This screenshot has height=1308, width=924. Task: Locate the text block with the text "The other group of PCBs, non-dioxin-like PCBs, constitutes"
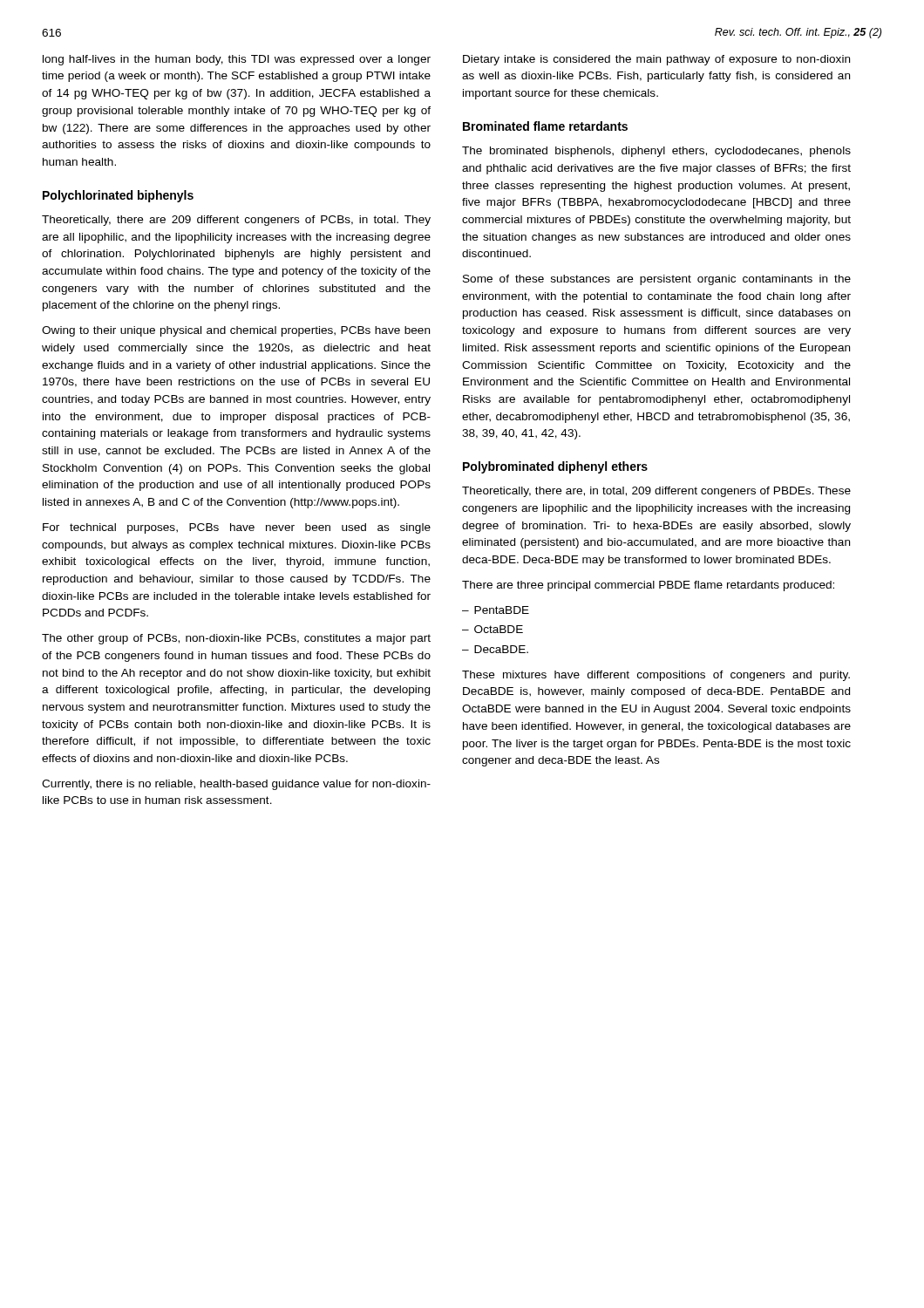(236, 698)
